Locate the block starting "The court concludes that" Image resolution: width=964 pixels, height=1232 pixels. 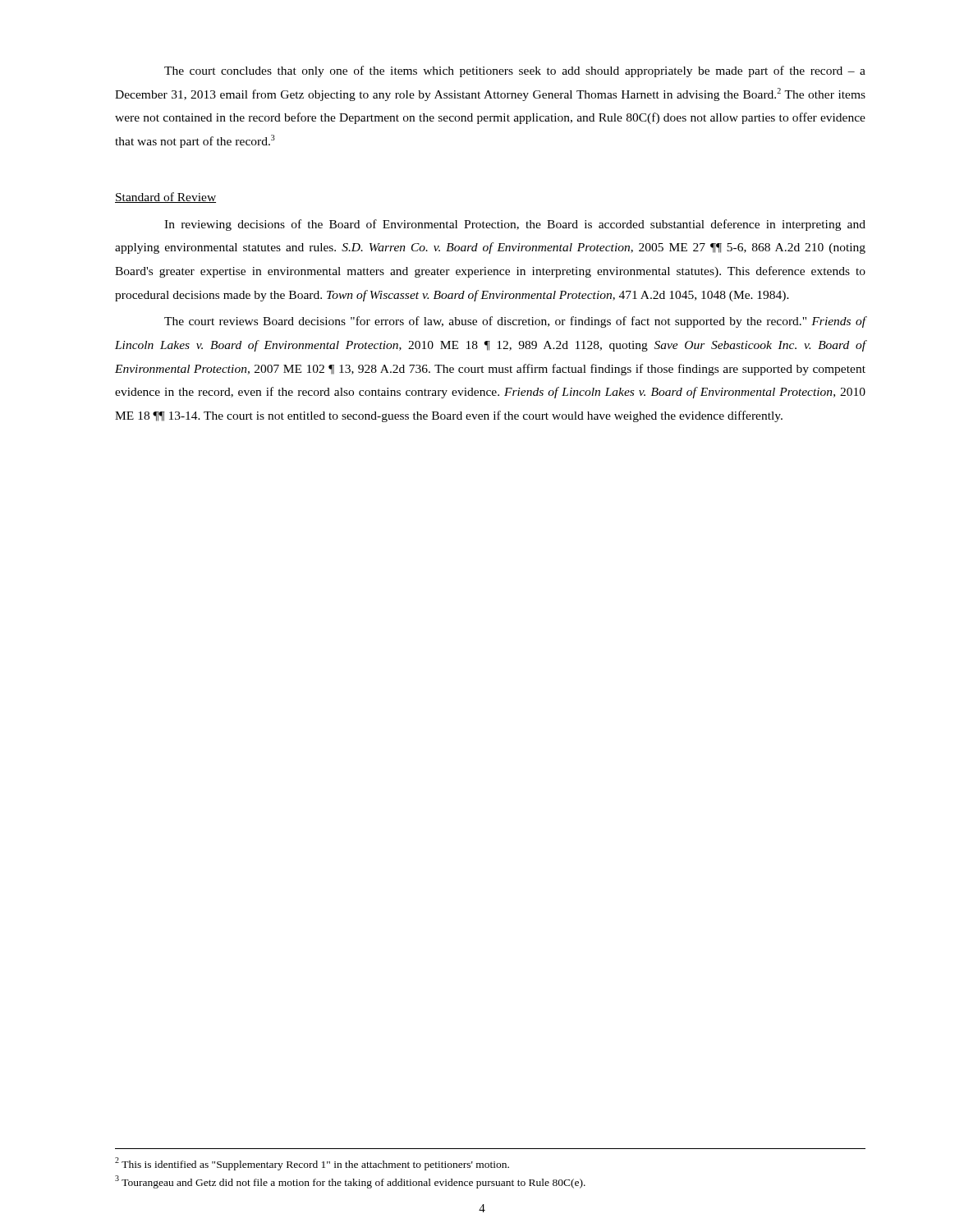click(x=490, y=106)
